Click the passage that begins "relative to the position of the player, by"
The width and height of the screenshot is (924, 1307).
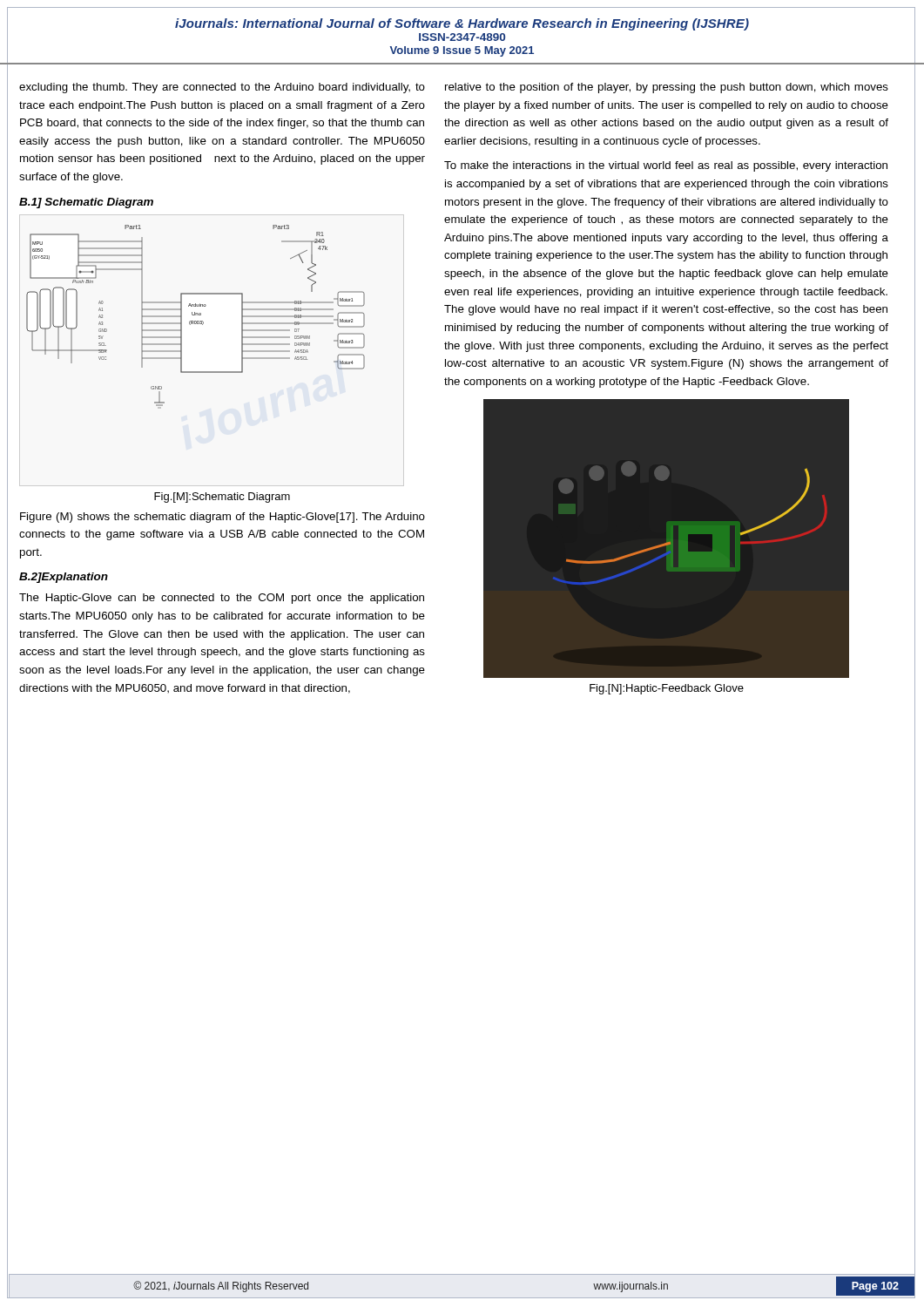[666, 114]
